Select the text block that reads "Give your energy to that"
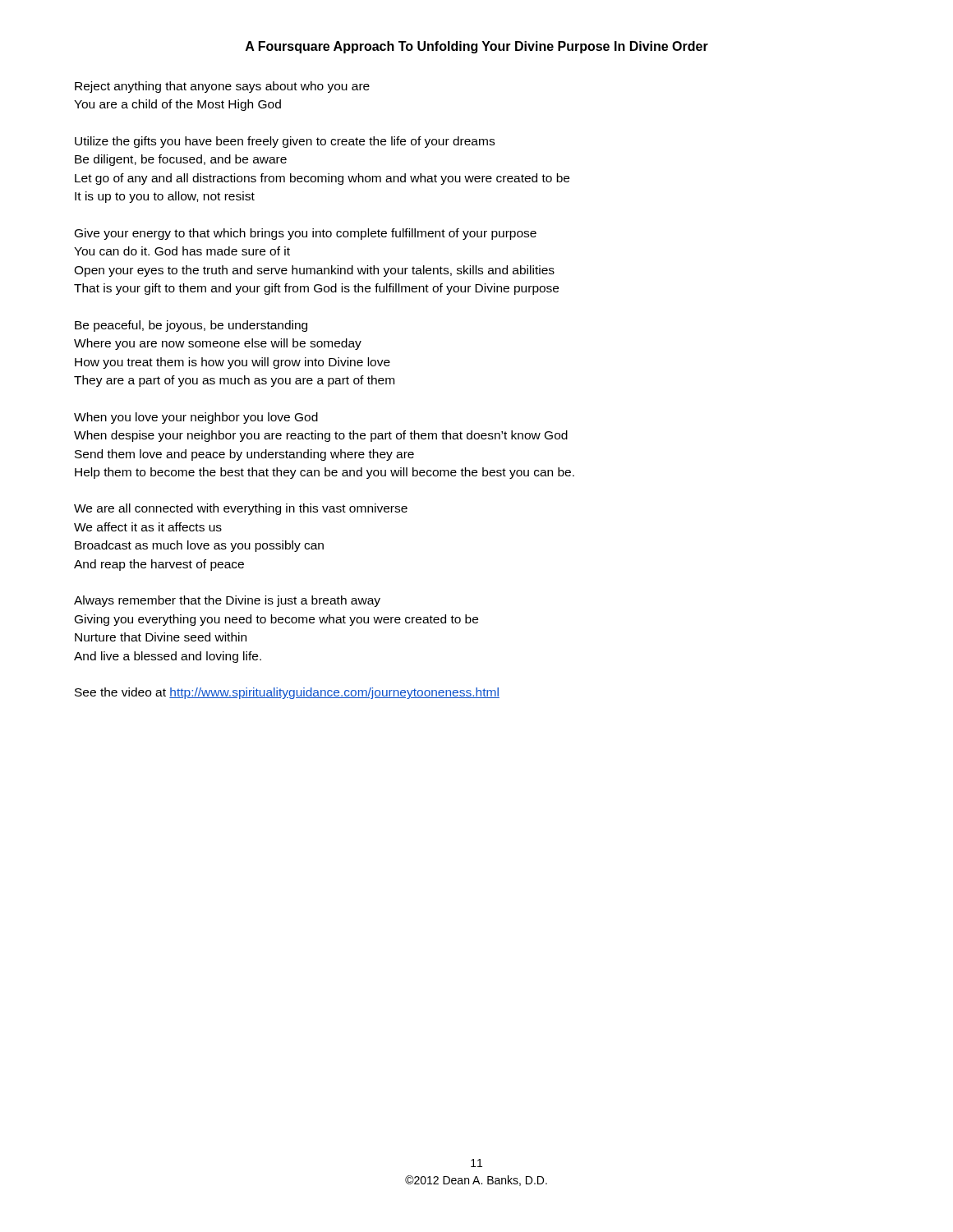The width and height of the screenshot is (953, 1232). pos(317,260)
